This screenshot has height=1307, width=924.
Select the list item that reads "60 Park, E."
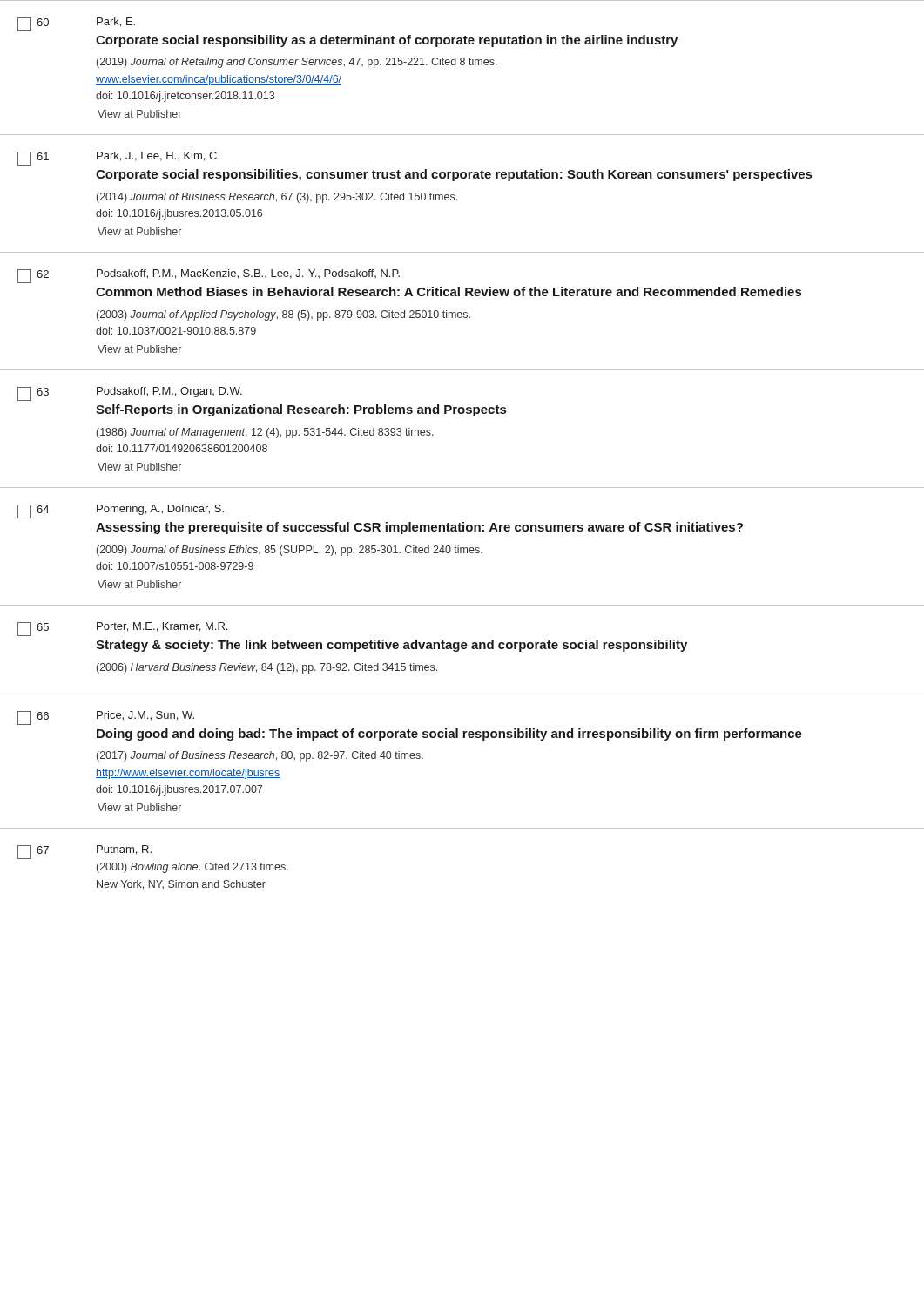point(457,68)
